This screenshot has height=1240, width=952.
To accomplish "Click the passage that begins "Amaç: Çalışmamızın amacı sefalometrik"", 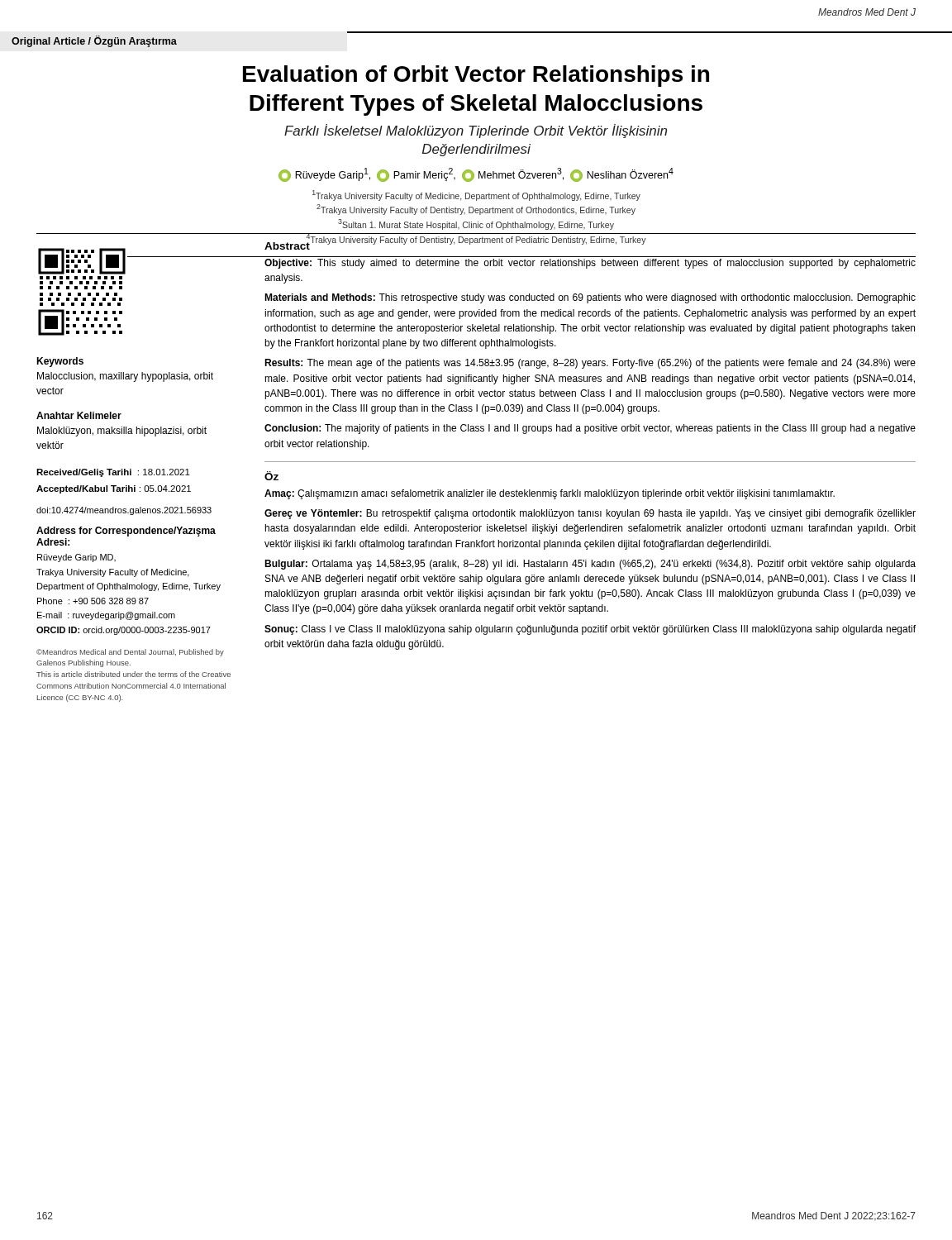I will 590,569.
